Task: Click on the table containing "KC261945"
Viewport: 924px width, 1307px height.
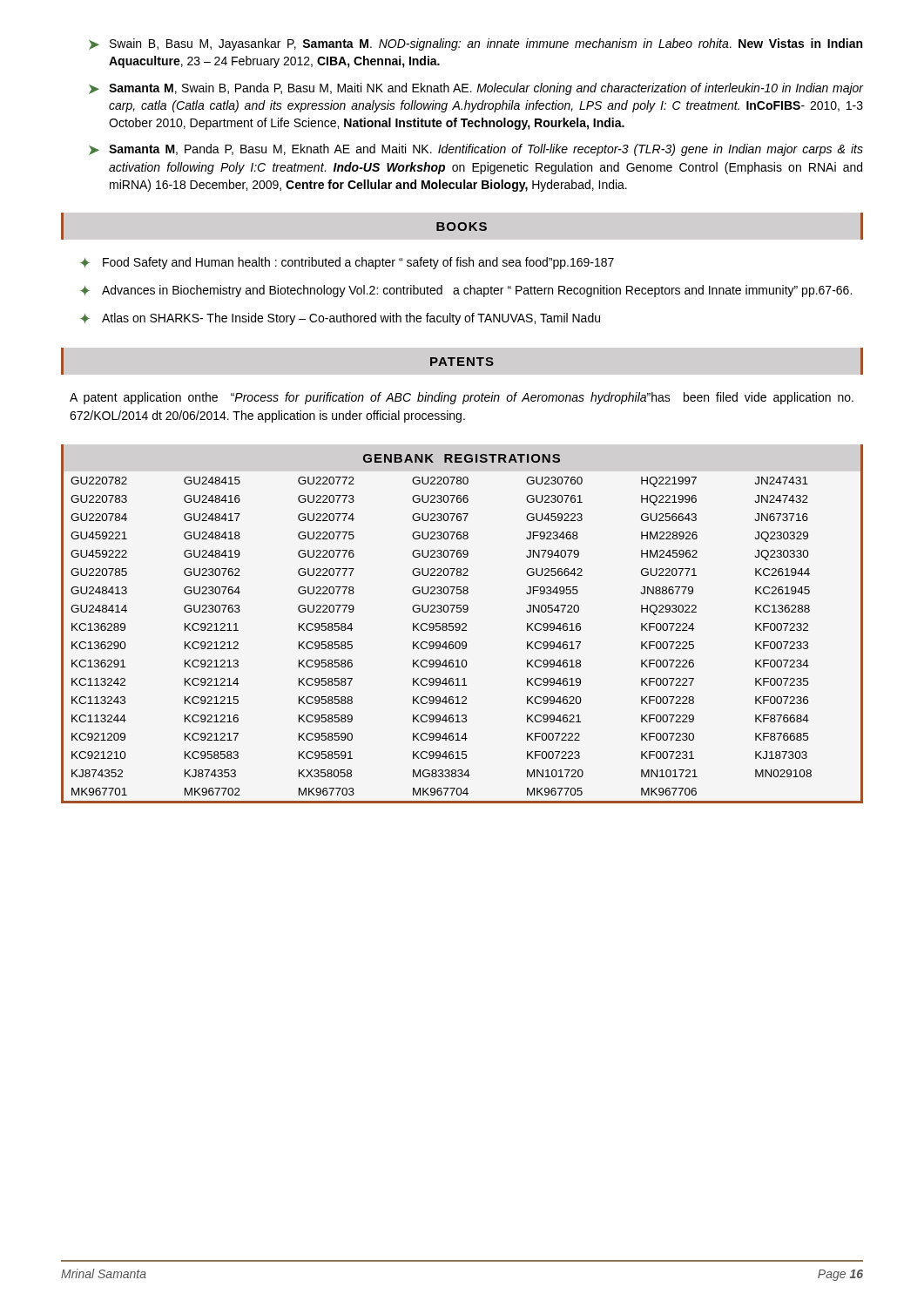Action: coord(462,638)
